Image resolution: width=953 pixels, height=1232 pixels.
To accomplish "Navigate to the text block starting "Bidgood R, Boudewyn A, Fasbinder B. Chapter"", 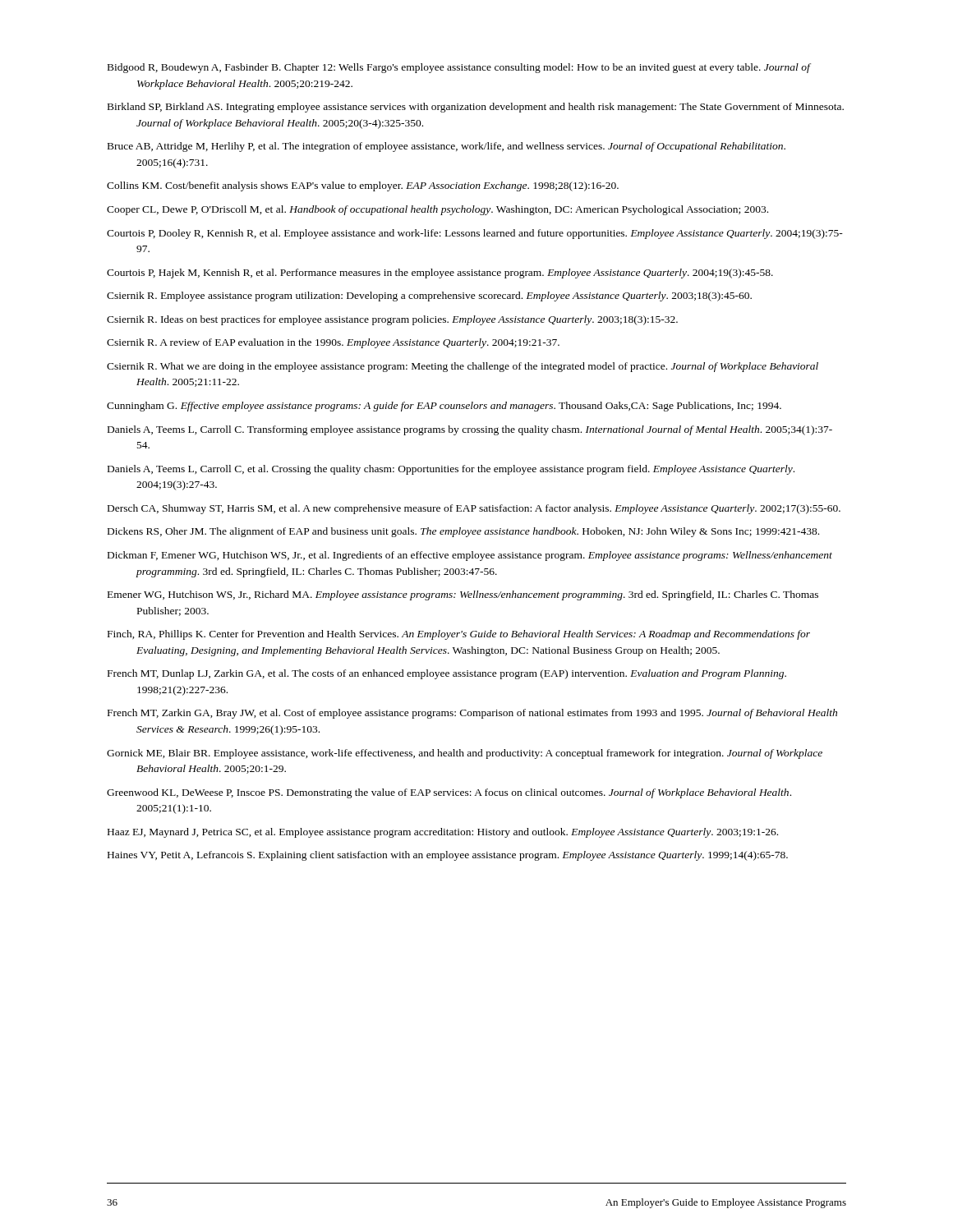I will point(458,75).
